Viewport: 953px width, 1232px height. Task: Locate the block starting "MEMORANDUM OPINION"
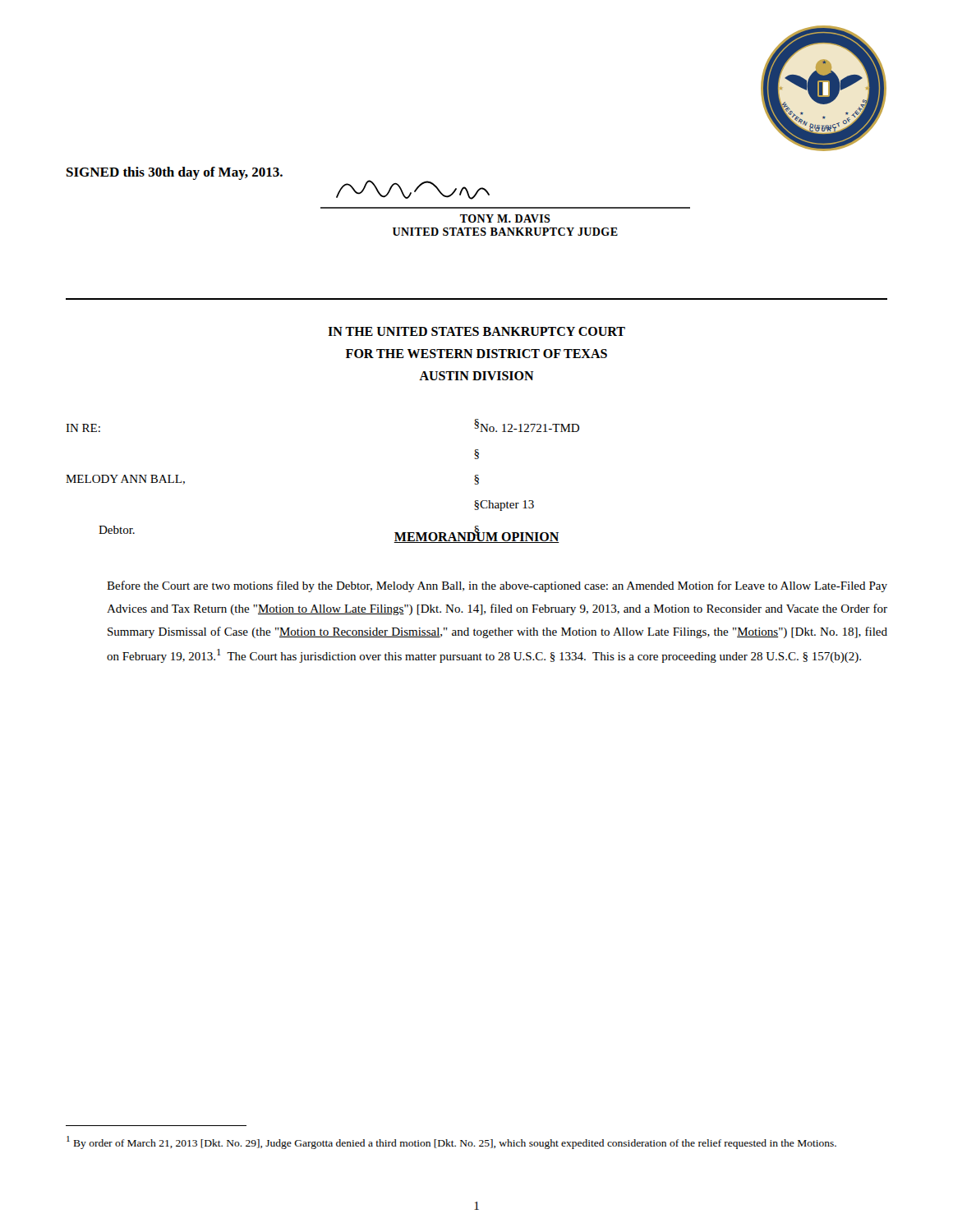tap(476, 537)
